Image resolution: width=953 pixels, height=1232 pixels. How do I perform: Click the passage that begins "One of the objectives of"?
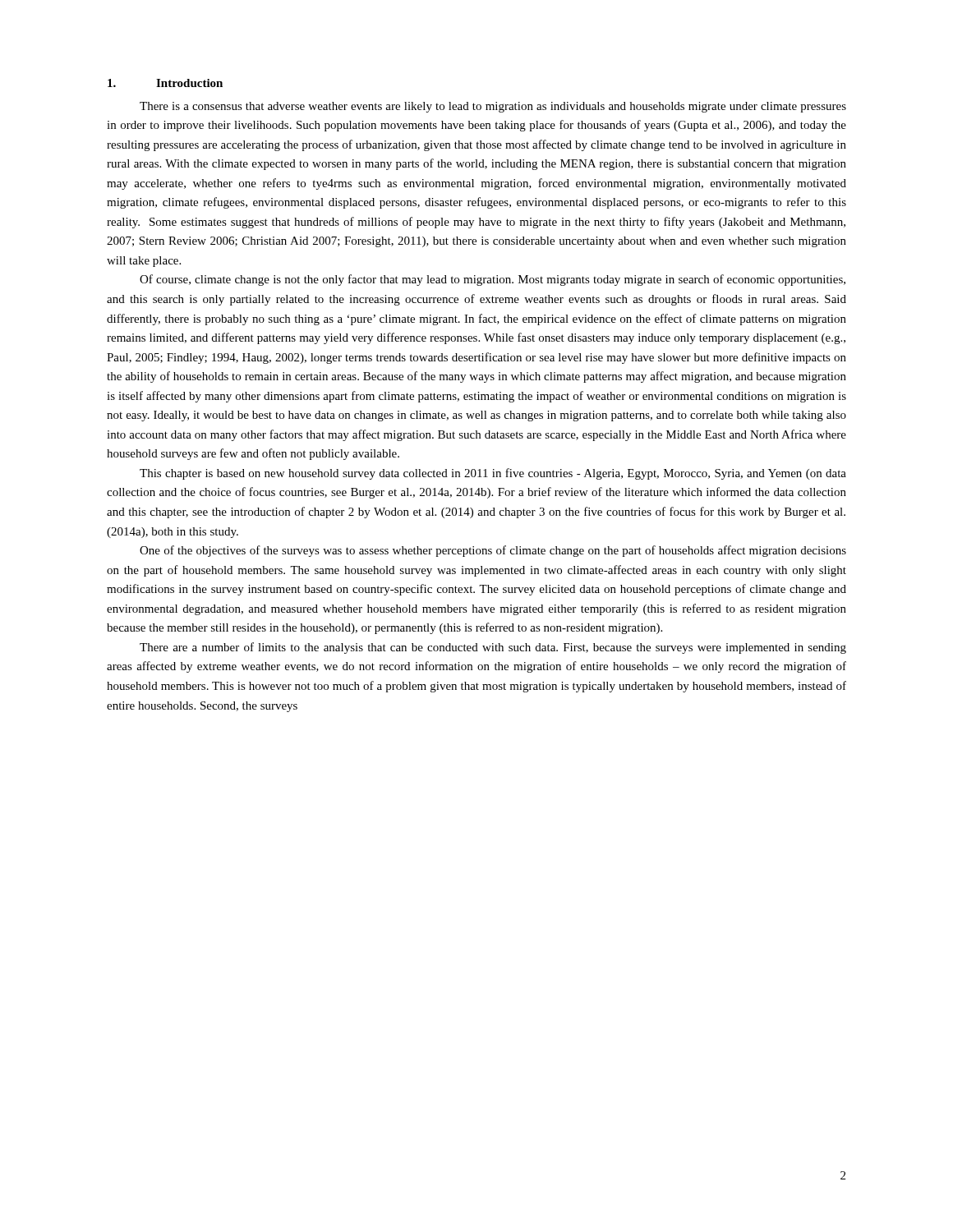coord(476,589)
